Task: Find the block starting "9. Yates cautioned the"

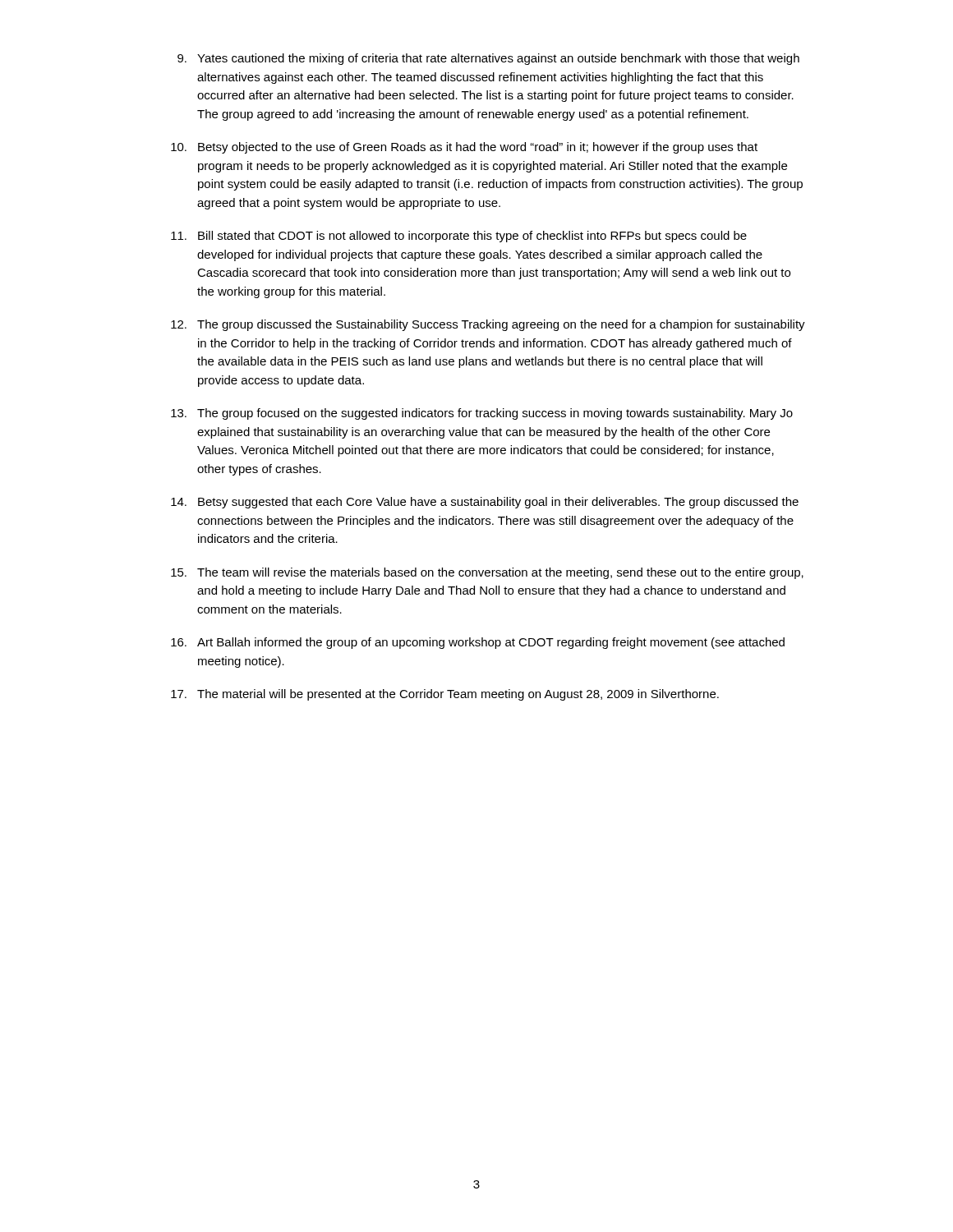Action: [476, 86]
